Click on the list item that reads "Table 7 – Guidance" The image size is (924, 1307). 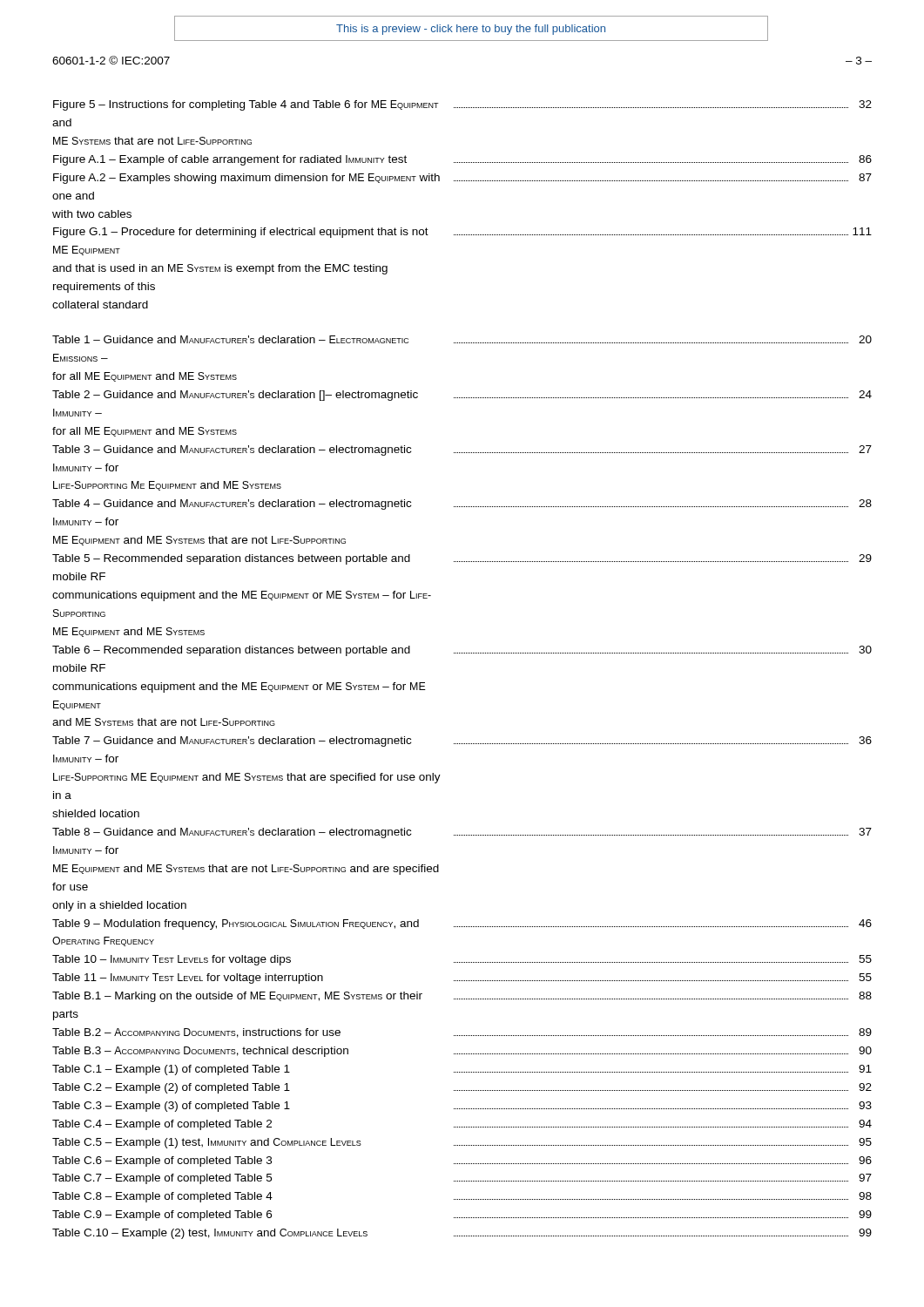click(x=462, y=742)
